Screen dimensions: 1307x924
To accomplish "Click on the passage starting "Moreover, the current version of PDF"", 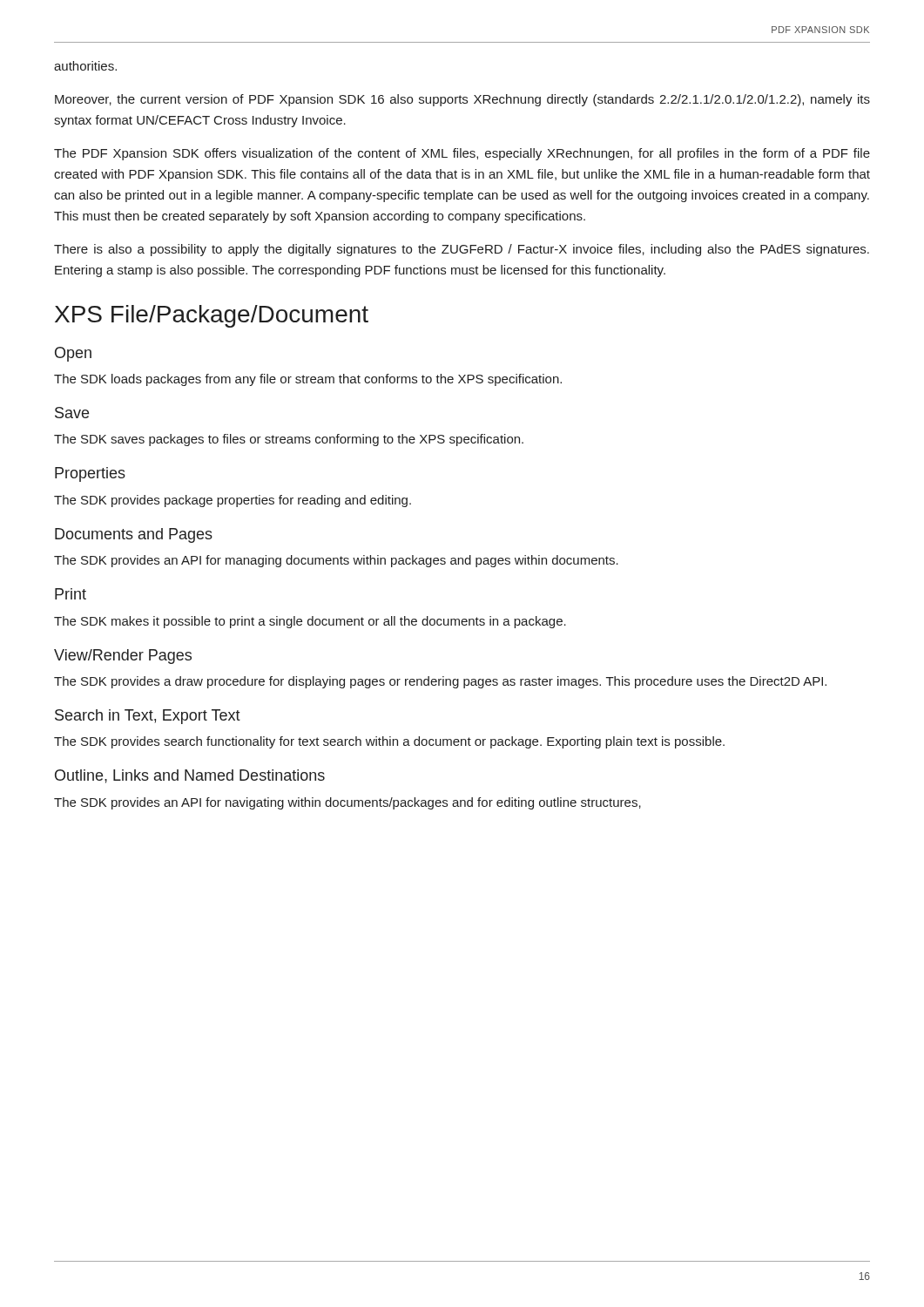I will pos(462,109).
